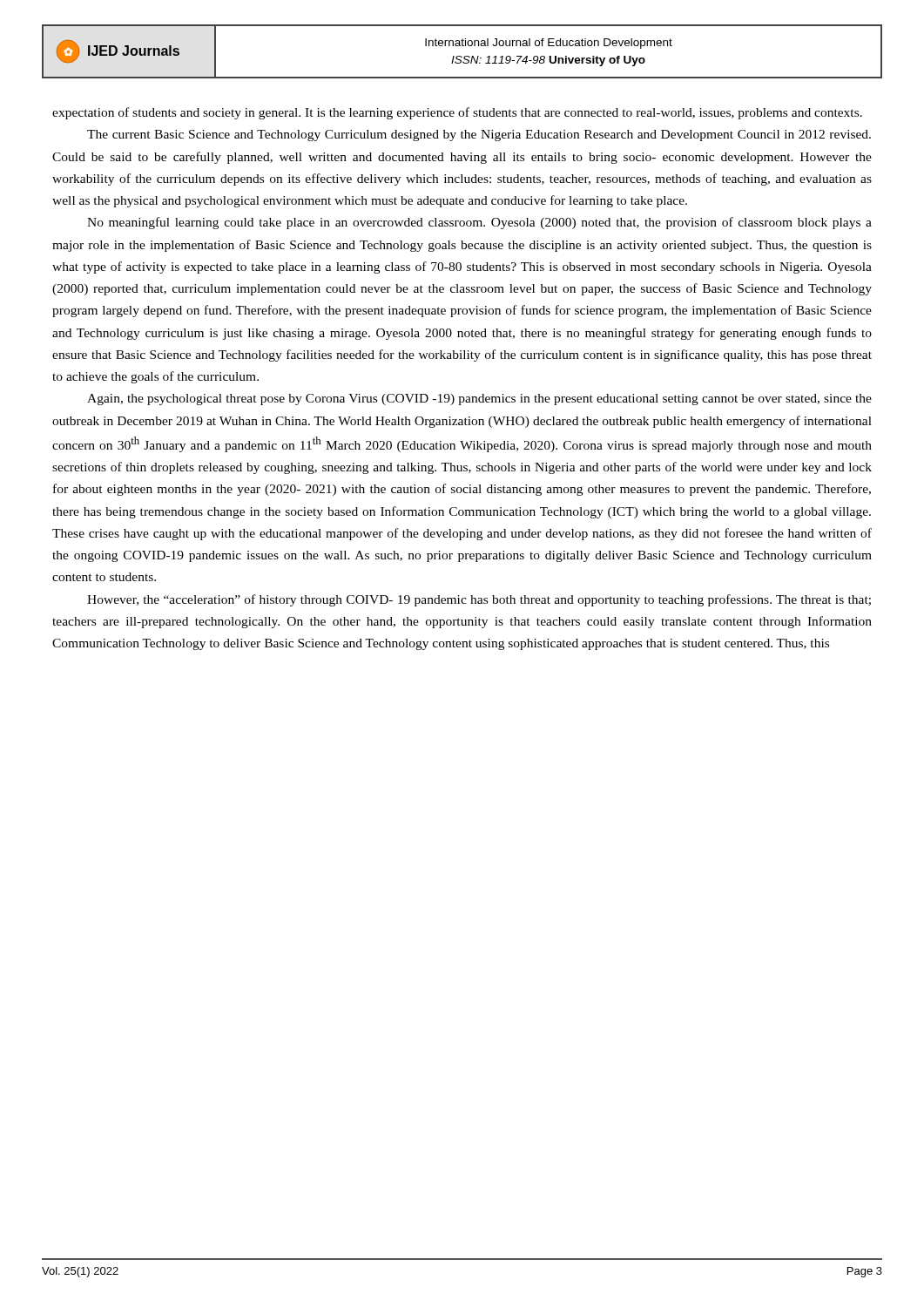Locate the block of text that opens with "The current Basic Science and Technology Curriculum"
The height and width of the screenshot is (1307, 924).
coord(462,167)
